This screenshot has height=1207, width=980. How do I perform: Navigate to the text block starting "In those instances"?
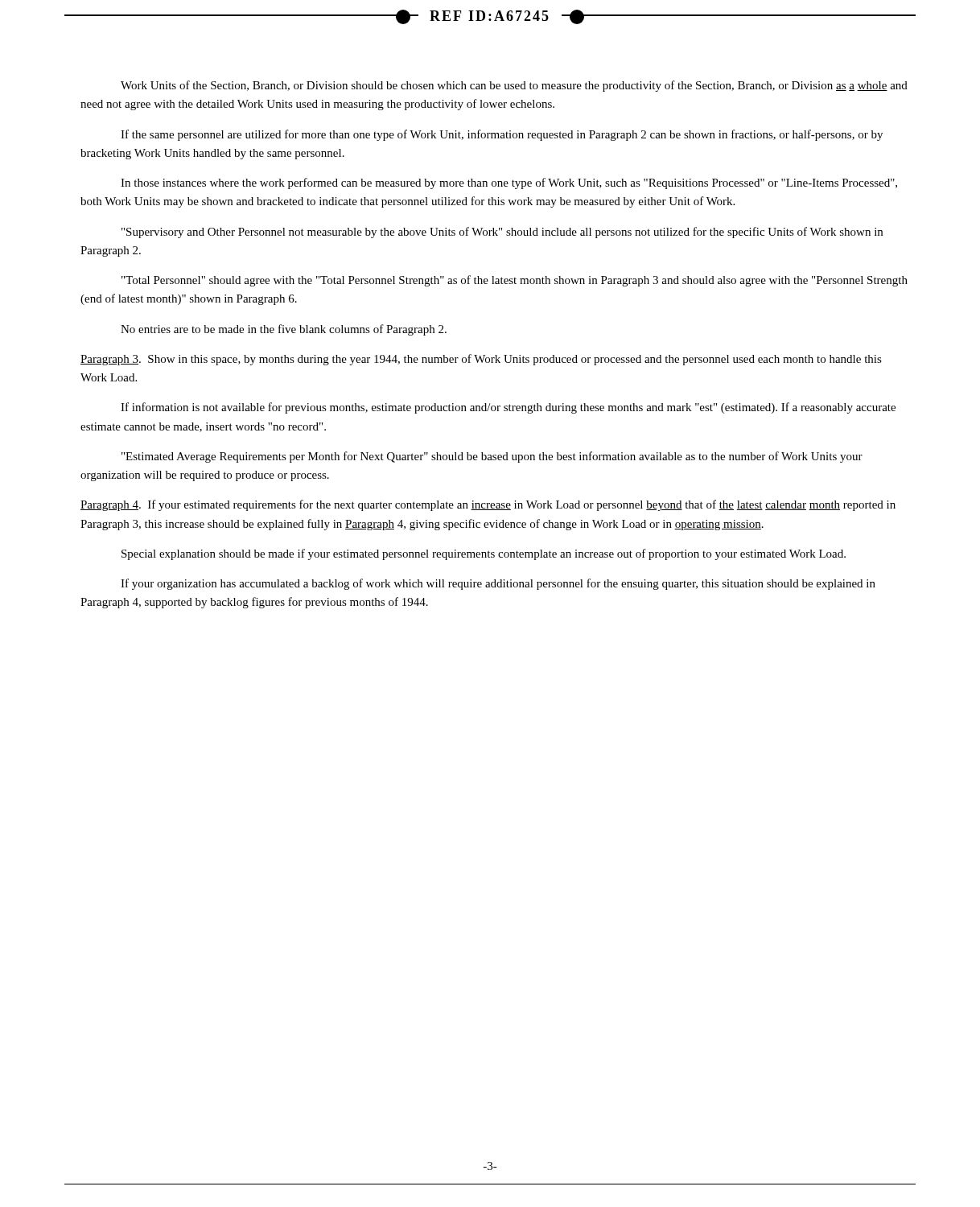489,192
